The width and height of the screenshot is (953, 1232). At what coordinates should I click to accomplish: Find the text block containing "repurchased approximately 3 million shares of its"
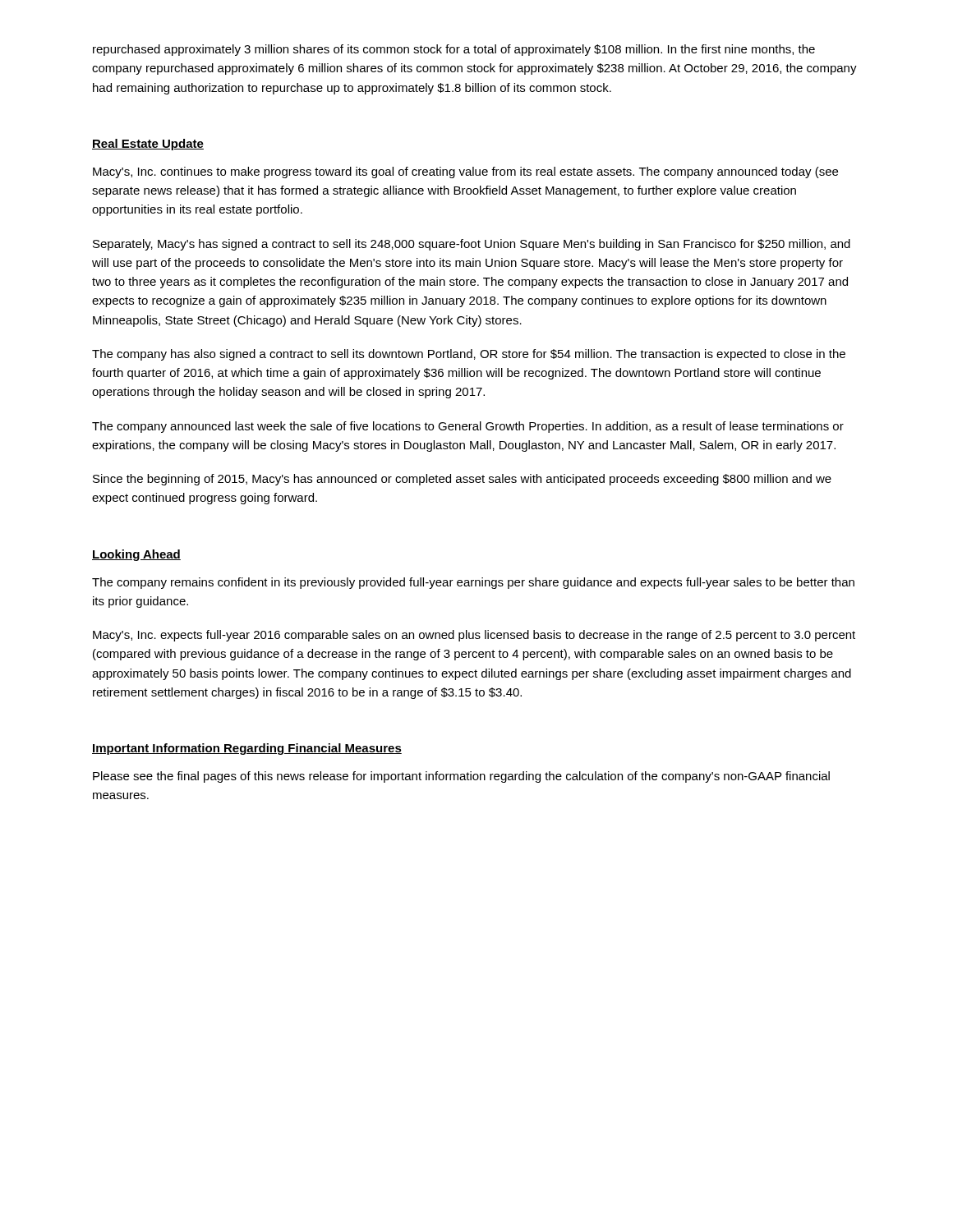pos(474,68)
